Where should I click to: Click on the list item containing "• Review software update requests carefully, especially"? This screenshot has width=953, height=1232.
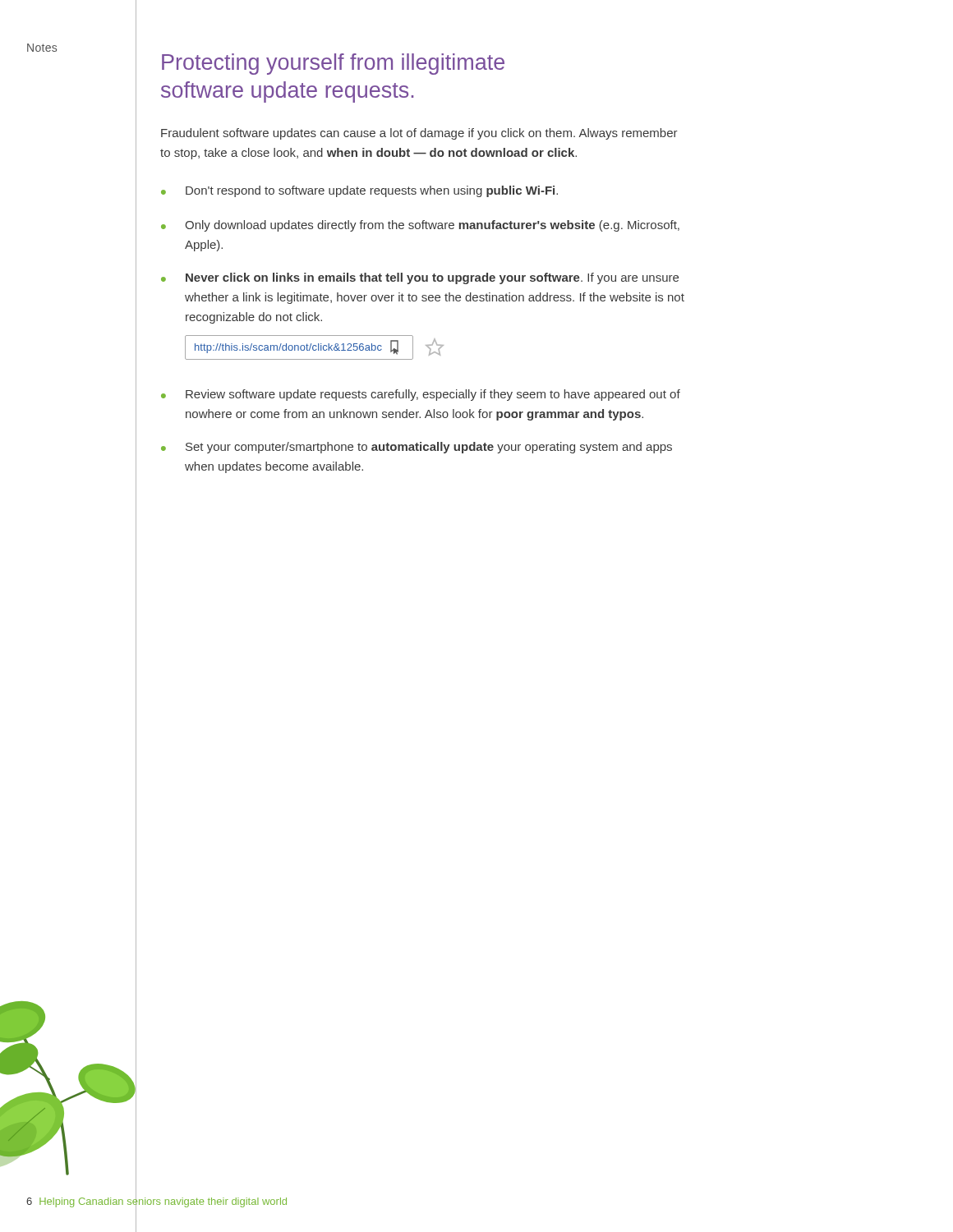coord(423,404)
